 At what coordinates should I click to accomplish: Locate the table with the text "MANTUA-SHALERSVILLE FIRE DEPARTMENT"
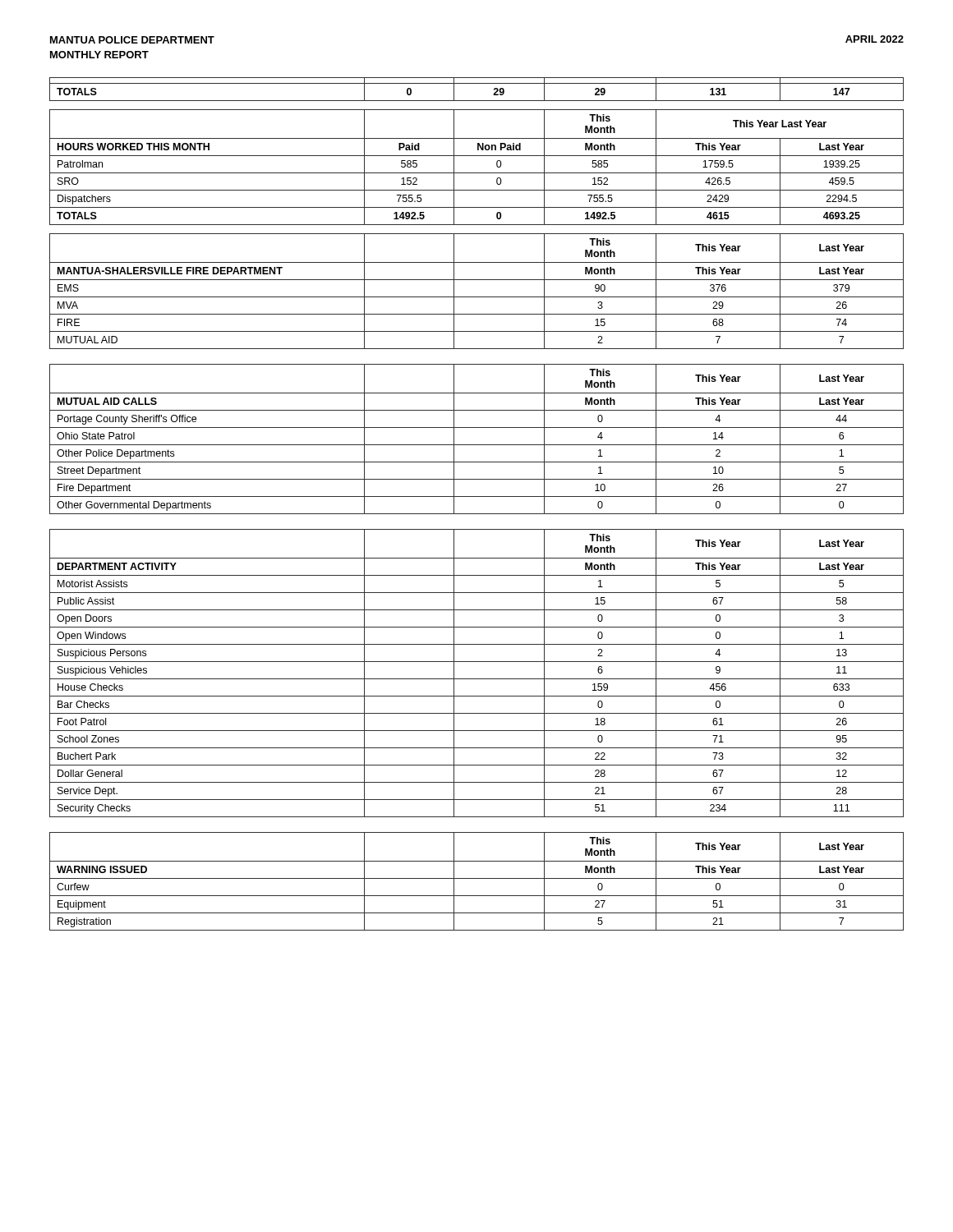[x=476, y=291]
